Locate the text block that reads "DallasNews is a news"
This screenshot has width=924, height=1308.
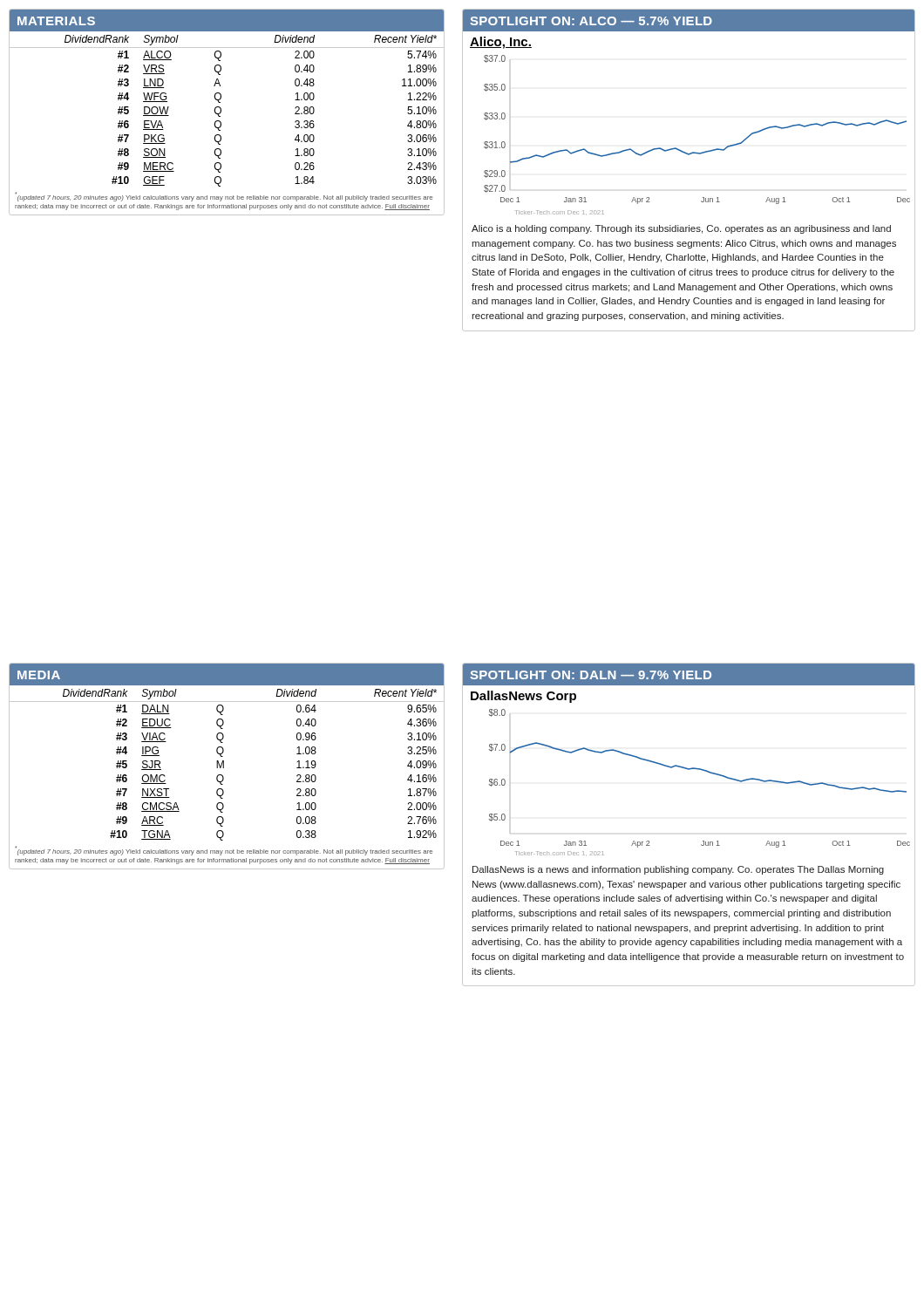pos(688,920)
